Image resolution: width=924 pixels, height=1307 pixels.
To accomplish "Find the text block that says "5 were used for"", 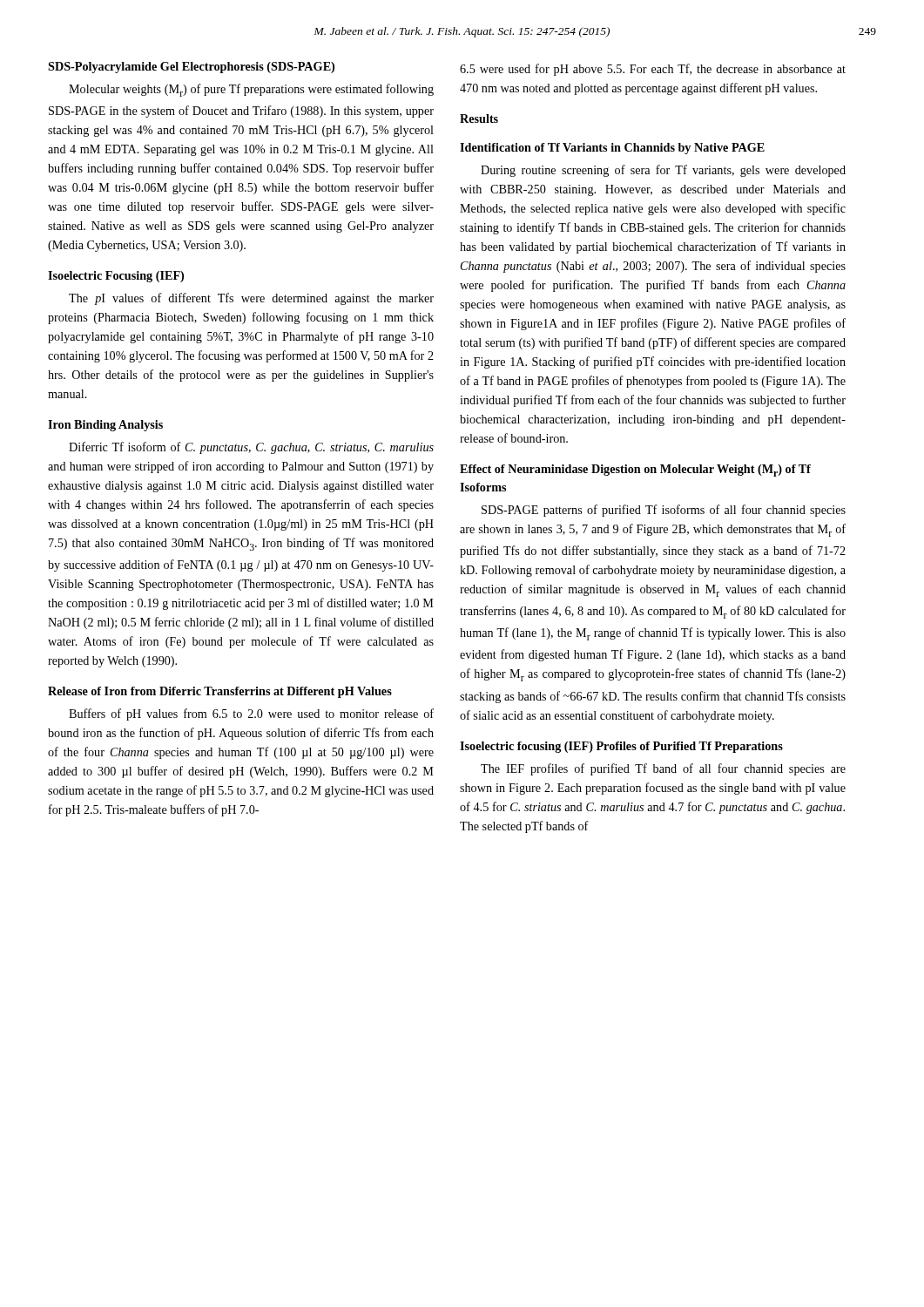I will tap(653, 78).
